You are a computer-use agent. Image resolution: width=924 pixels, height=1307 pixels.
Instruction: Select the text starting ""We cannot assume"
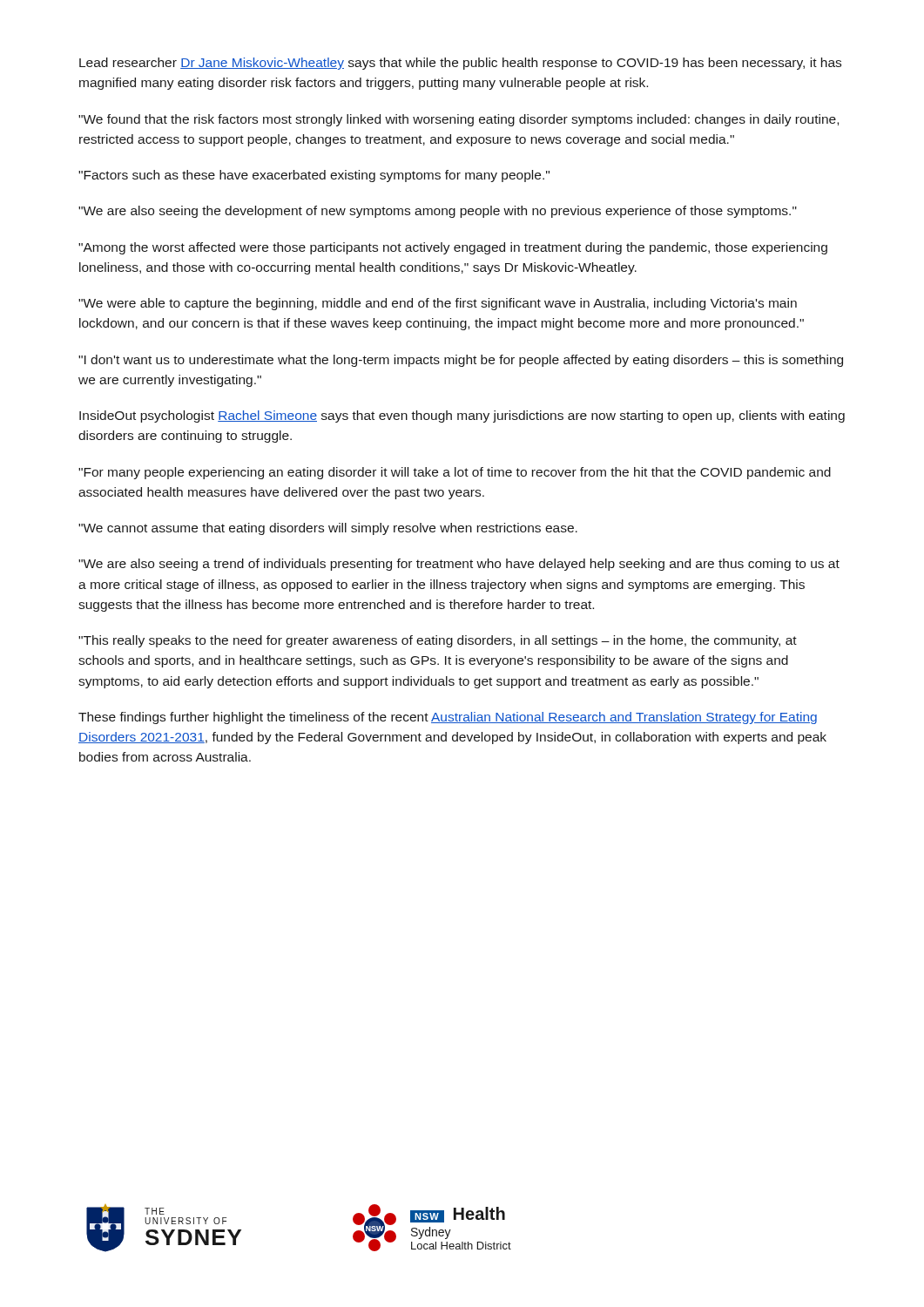click(328, 528)
